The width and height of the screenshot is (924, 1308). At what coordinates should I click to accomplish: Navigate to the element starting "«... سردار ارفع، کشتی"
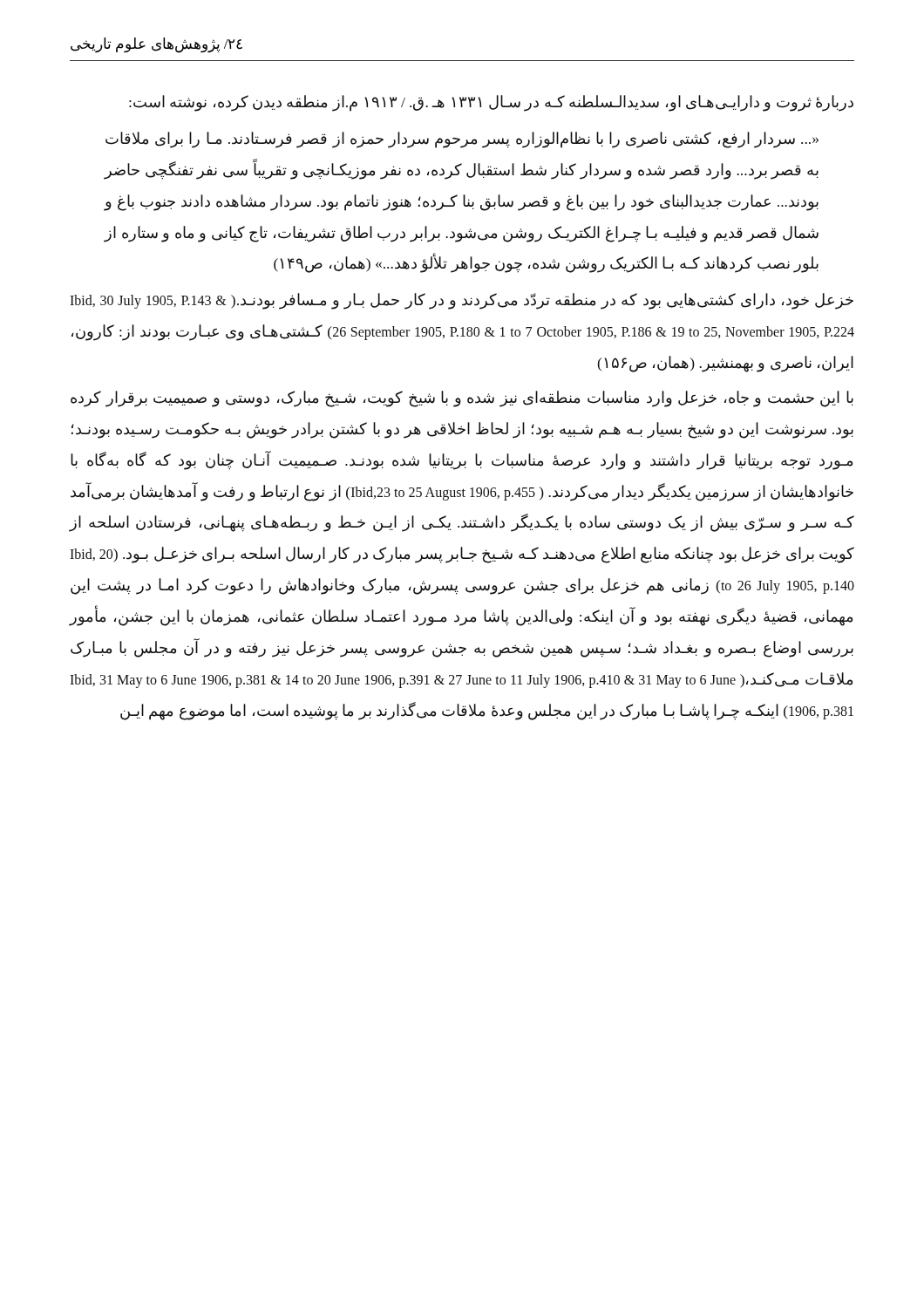coord(462,202)
